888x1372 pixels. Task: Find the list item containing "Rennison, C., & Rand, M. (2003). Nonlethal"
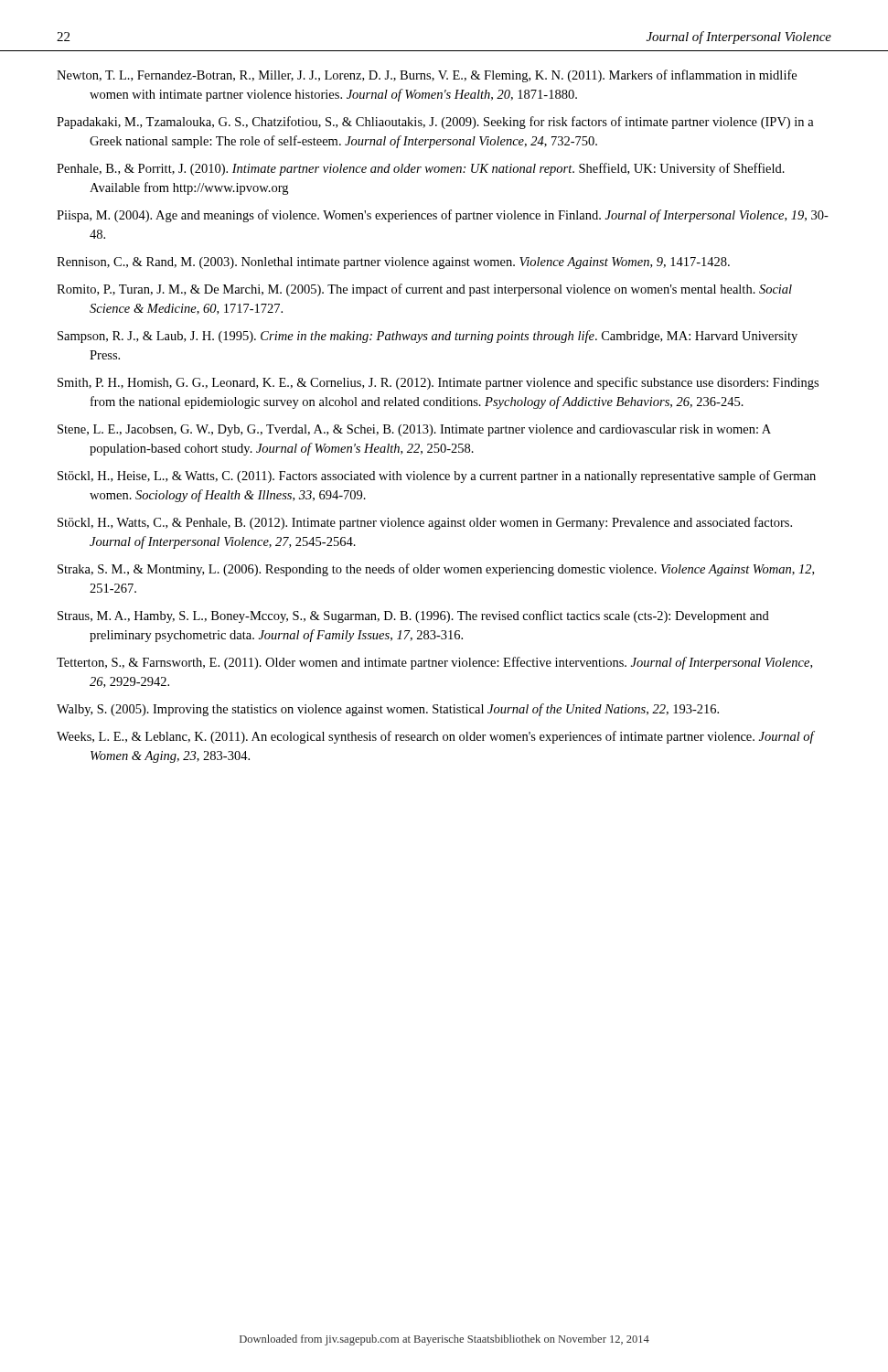(394, 262)
